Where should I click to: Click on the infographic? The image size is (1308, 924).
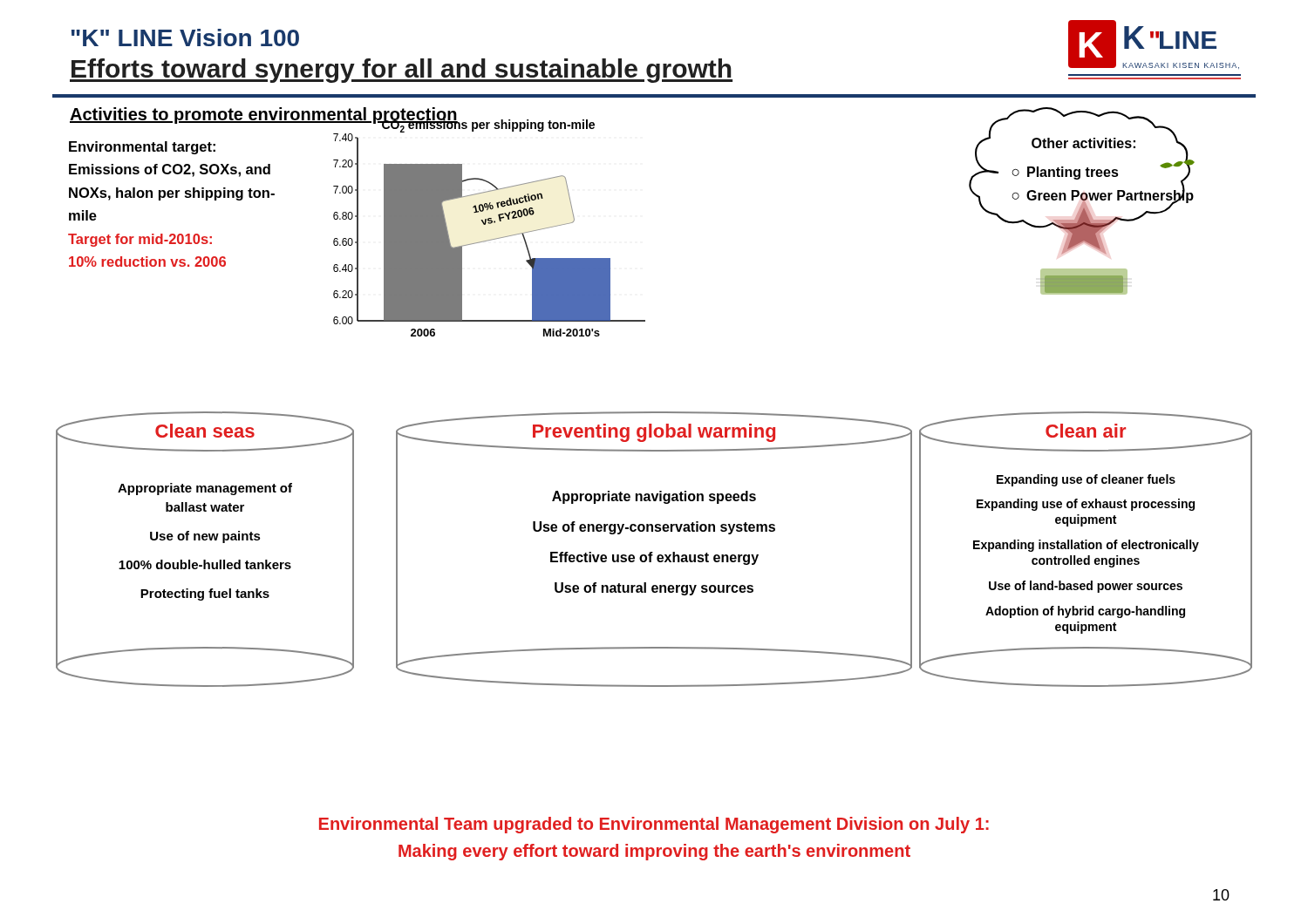click(1103, 225)
